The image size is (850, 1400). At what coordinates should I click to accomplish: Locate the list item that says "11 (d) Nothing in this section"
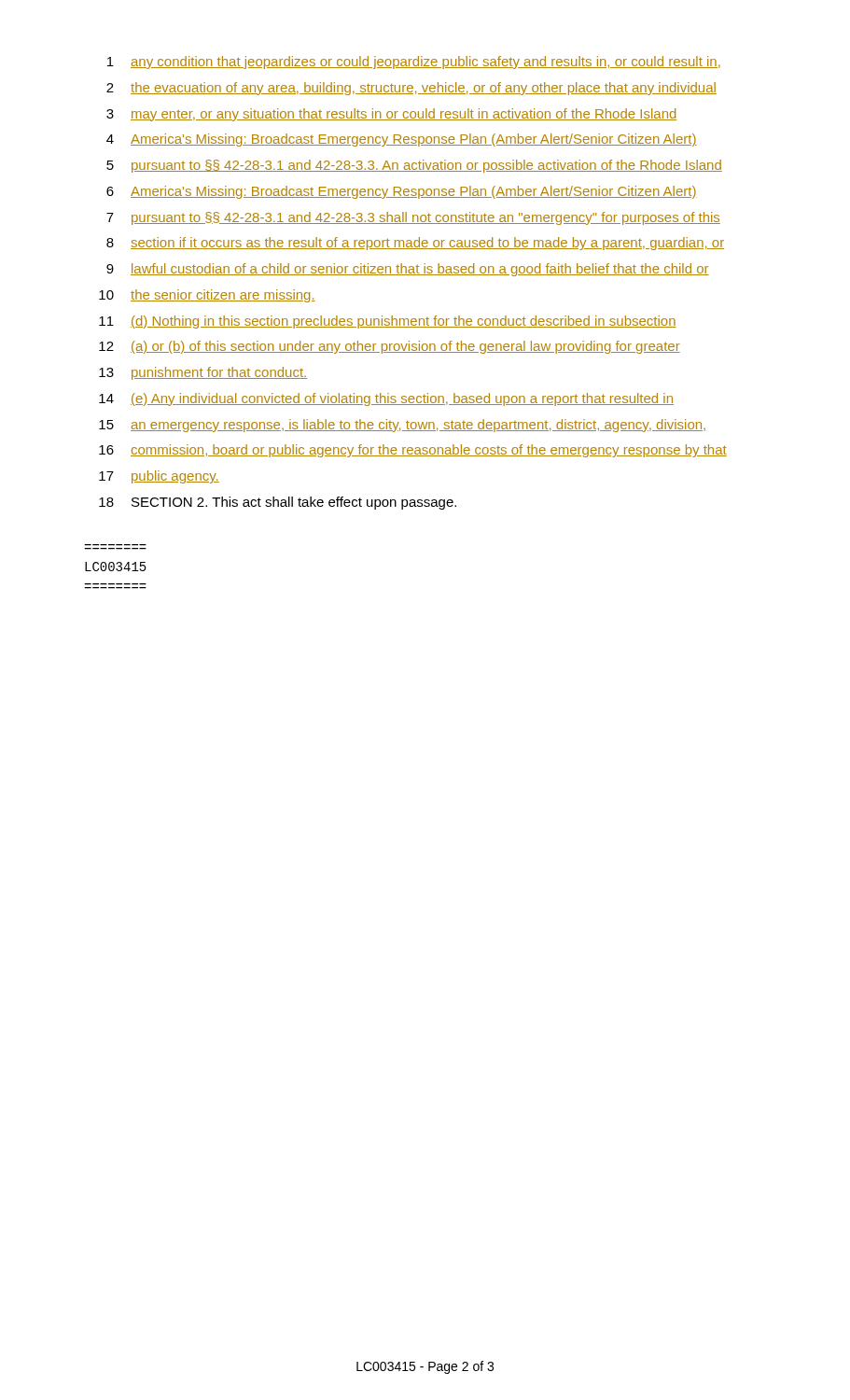(x=380, y=321)
